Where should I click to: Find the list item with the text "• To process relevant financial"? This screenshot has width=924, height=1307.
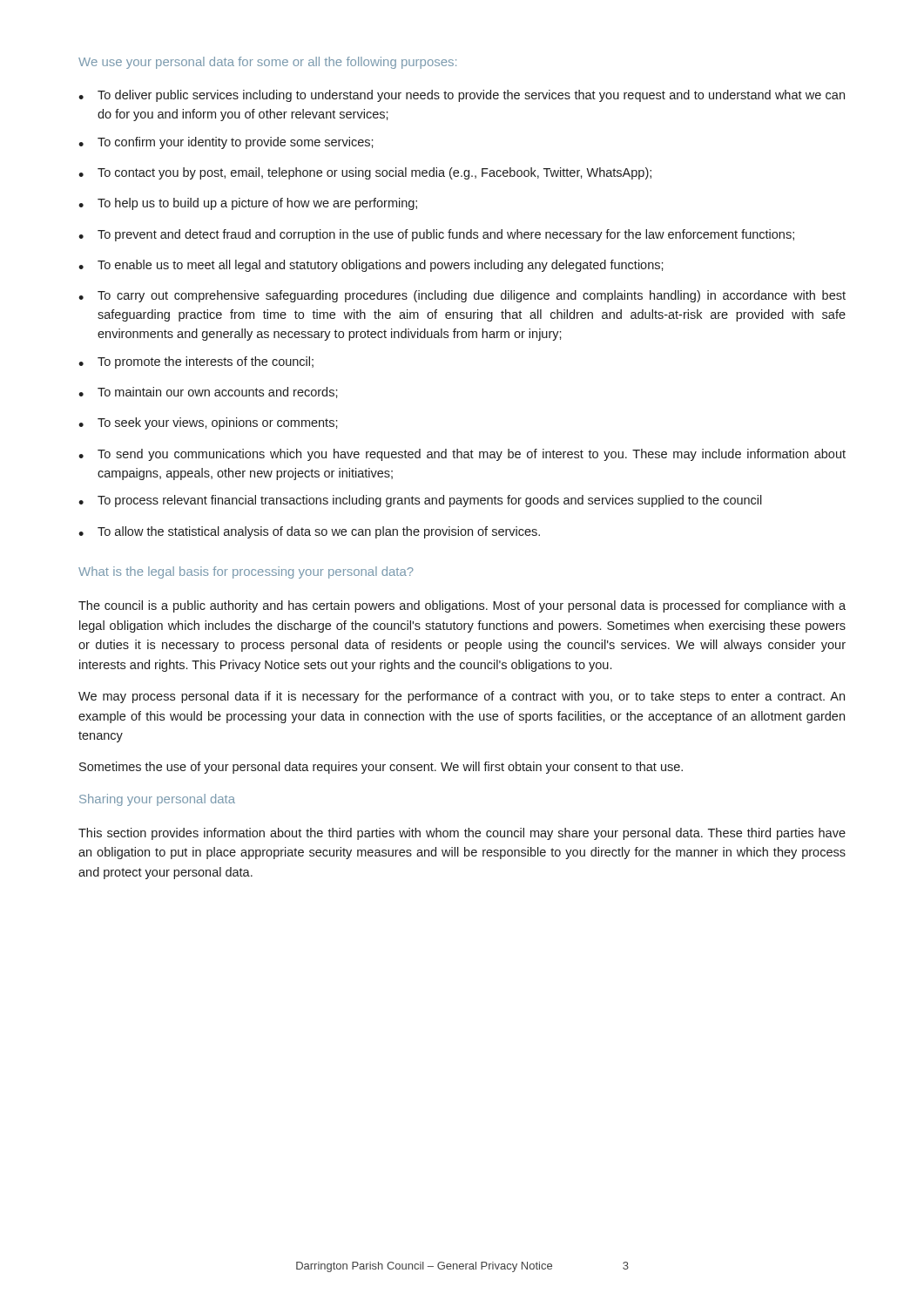click(x=462, y=503)
